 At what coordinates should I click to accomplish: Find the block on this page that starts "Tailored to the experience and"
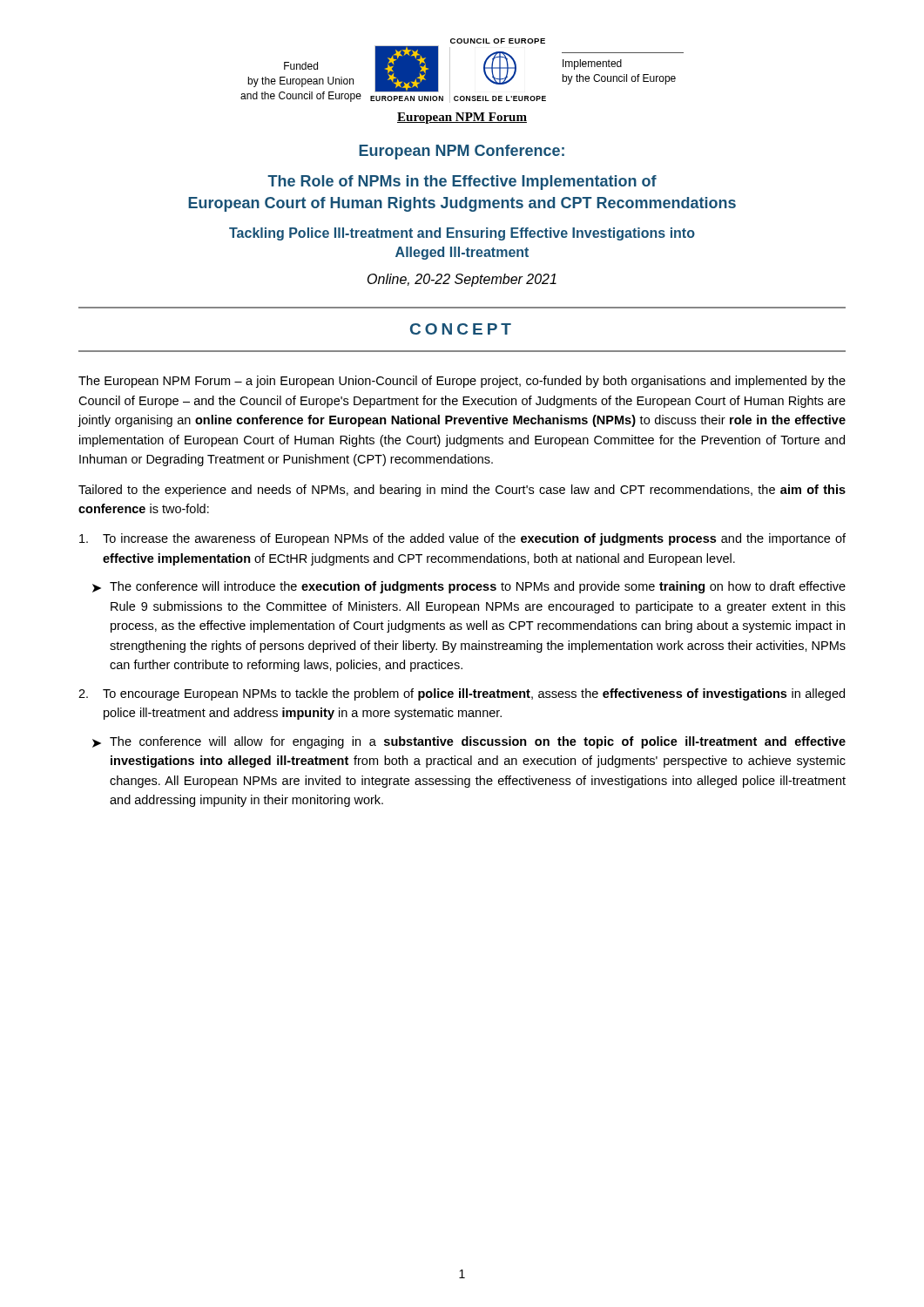tap(462, 499)
